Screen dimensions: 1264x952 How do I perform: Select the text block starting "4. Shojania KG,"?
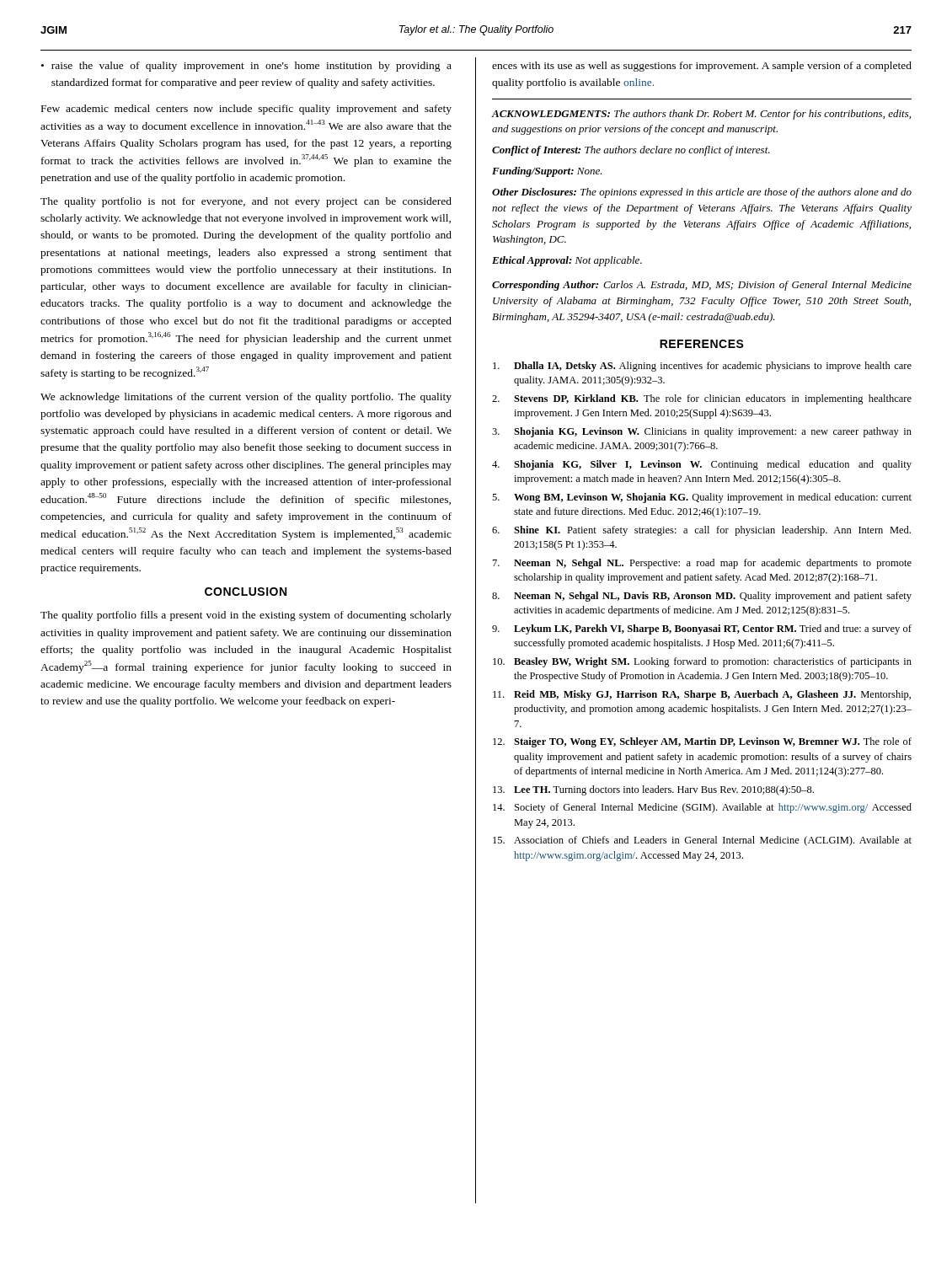(x=702, y=472)
